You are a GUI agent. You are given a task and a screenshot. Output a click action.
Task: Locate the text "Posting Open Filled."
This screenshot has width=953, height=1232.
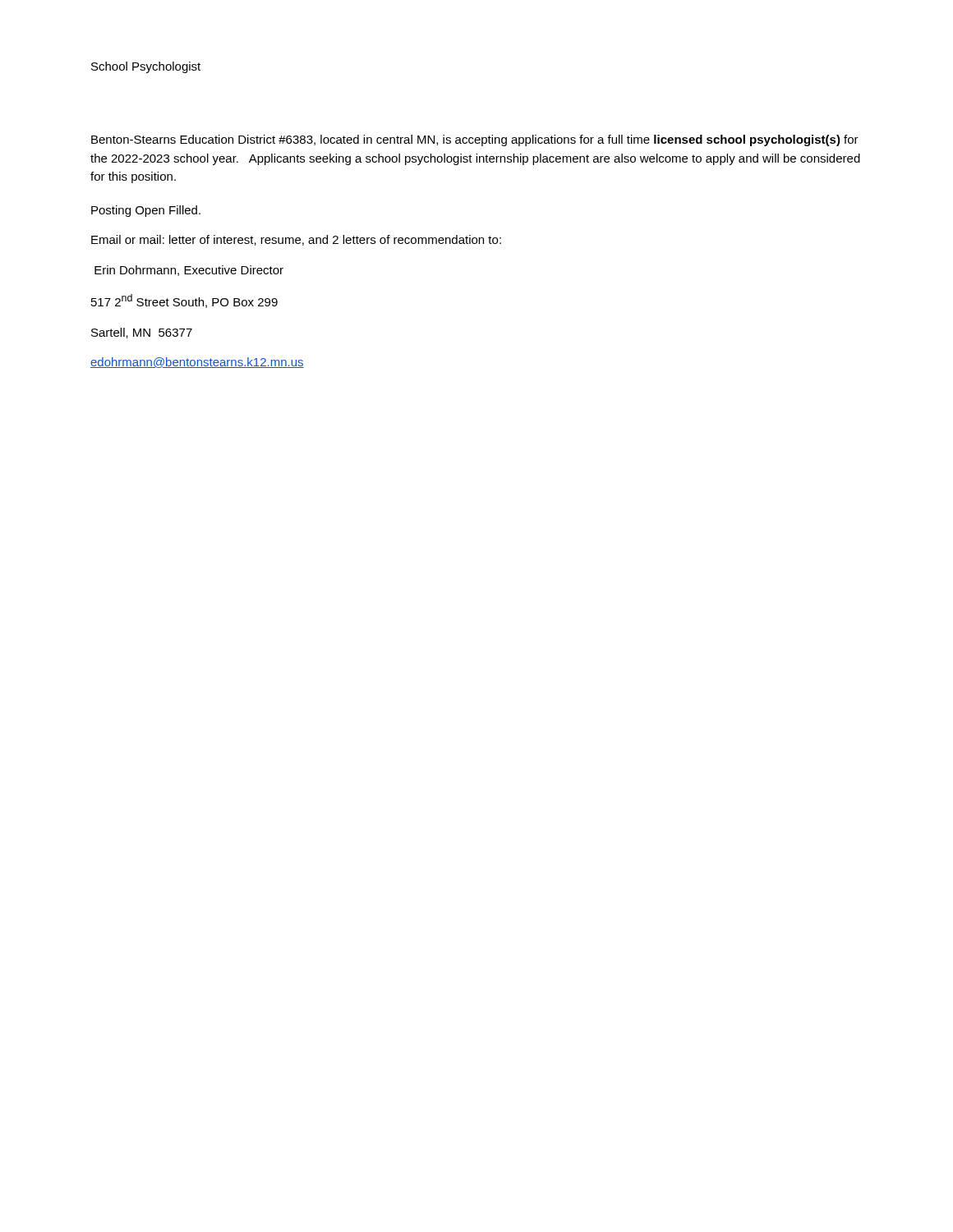point(146,209)
